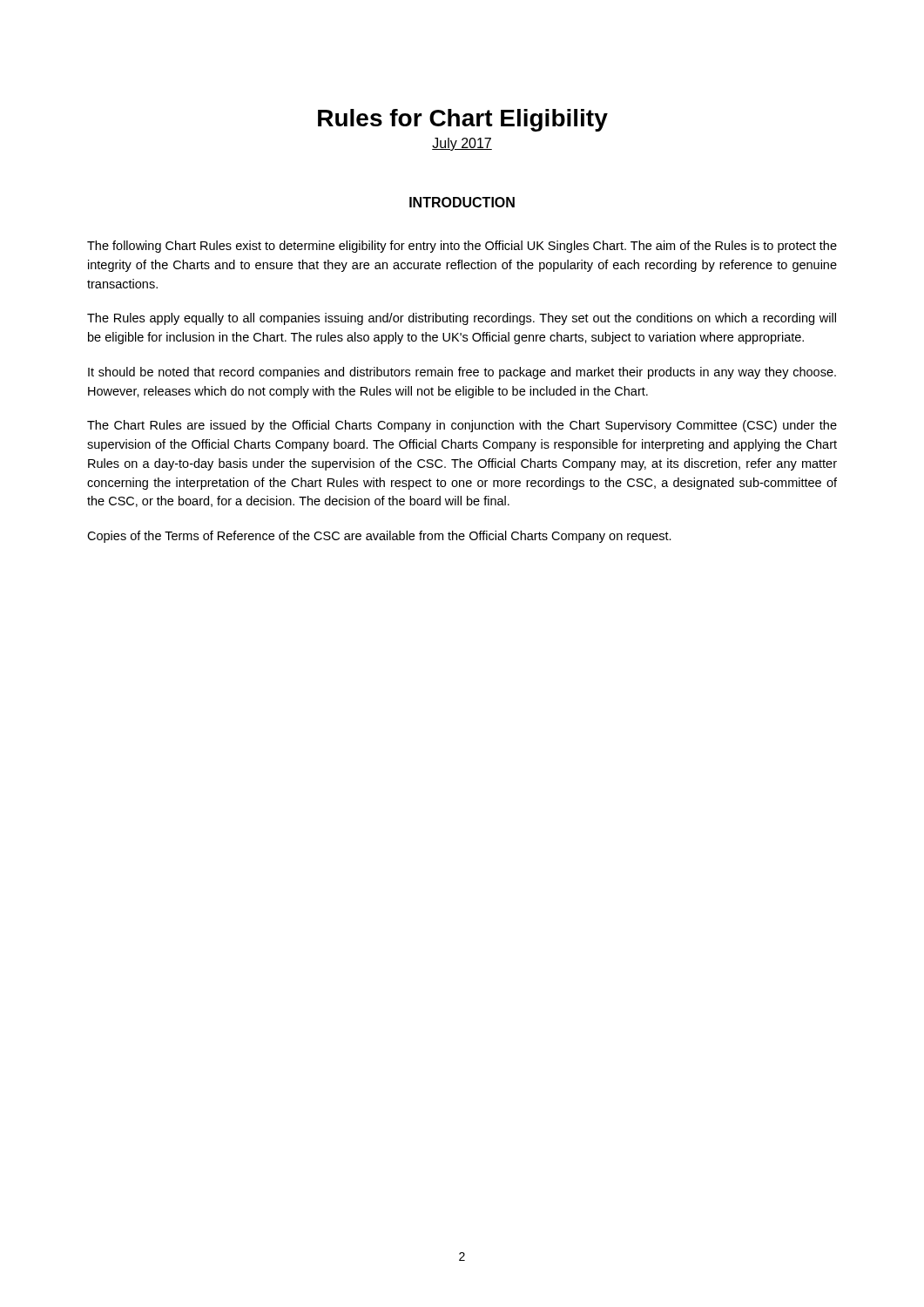The height and width of the screenshot is (1307, 924).
Task: Click on the text block starting "The Chart Rules"
Action: pyautogui.click(x=462, y=463)
